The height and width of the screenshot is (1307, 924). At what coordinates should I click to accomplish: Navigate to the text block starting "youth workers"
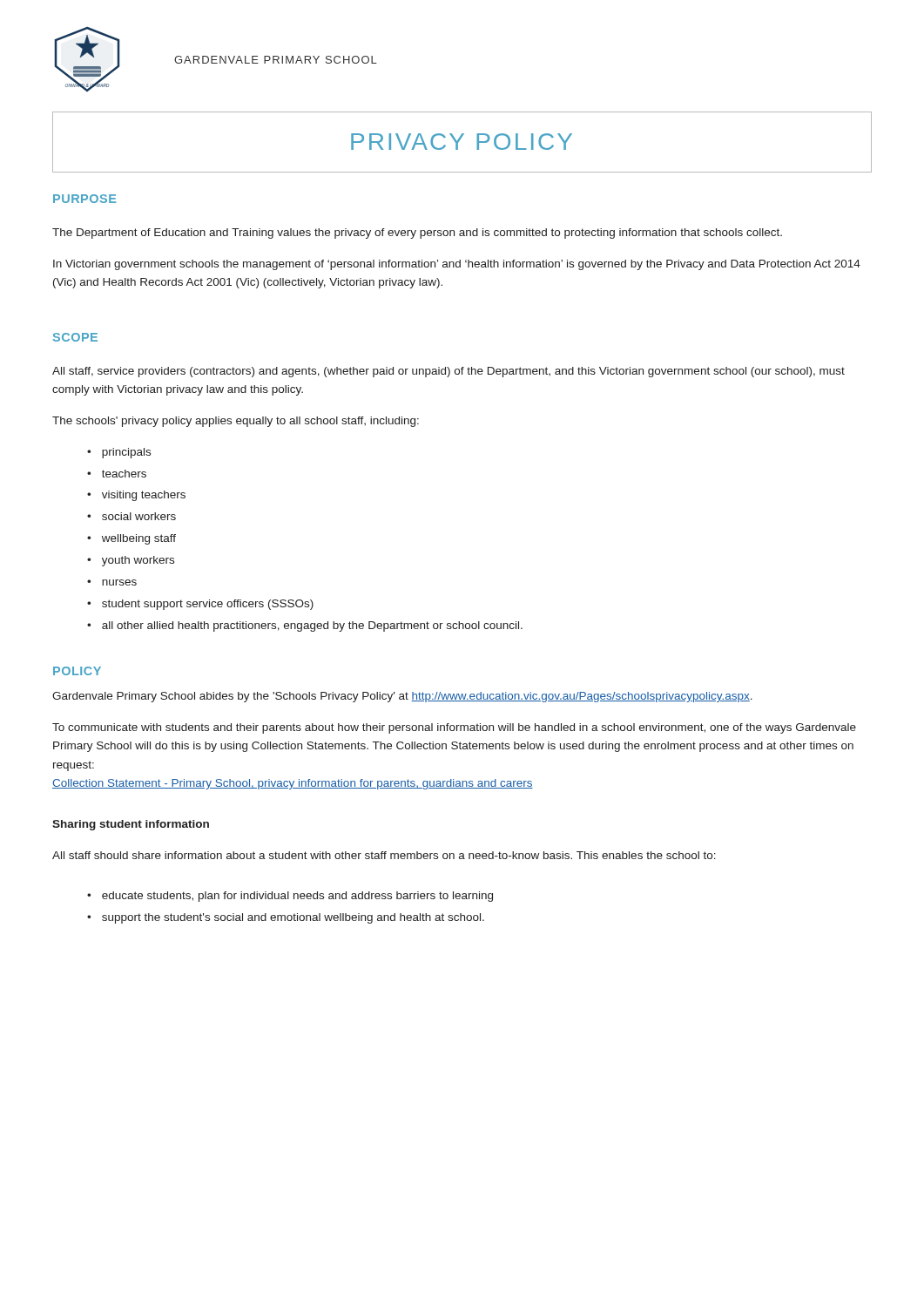pos(138,560)
